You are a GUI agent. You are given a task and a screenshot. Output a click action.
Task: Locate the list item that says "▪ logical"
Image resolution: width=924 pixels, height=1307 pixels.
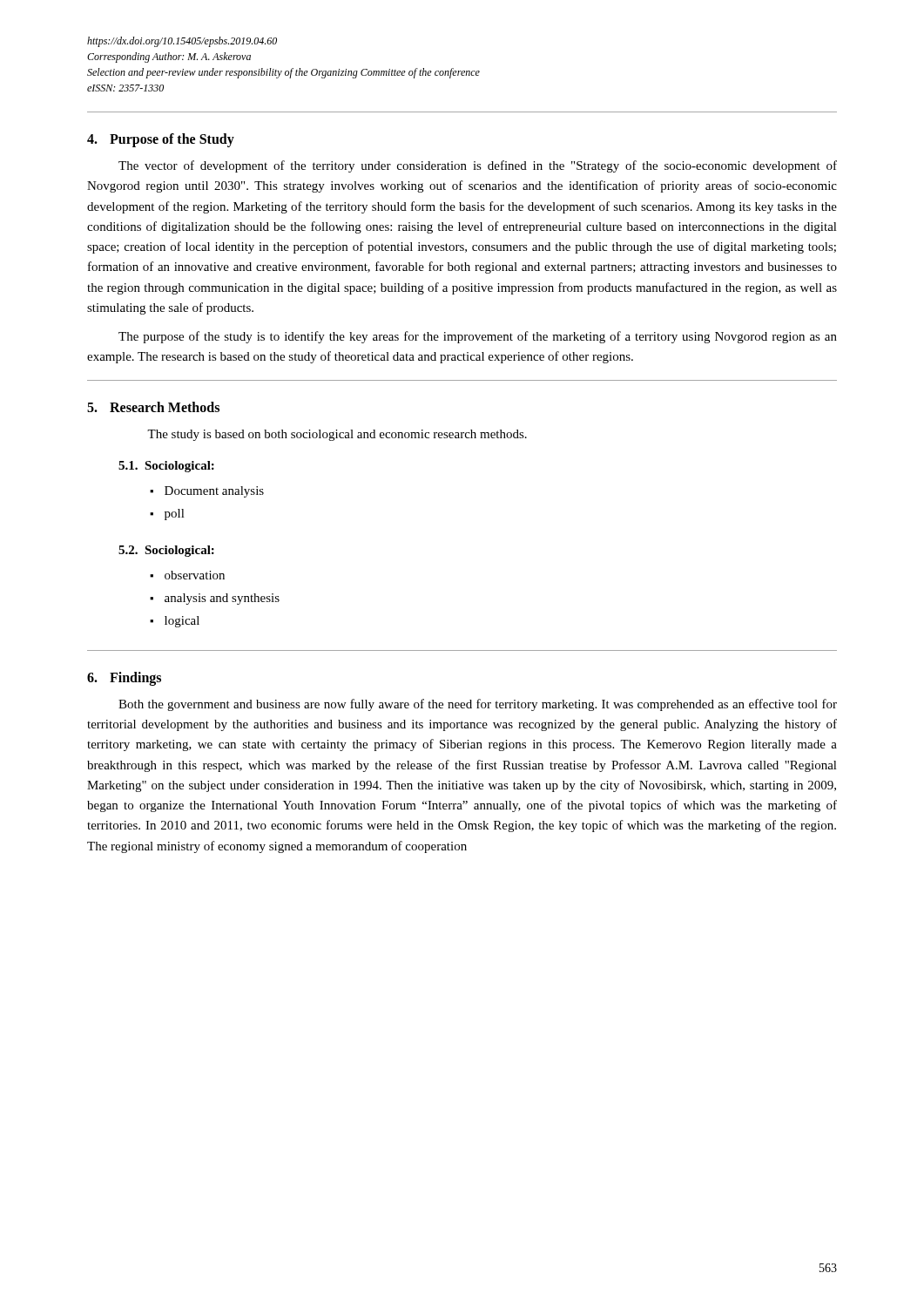[175, 620]
